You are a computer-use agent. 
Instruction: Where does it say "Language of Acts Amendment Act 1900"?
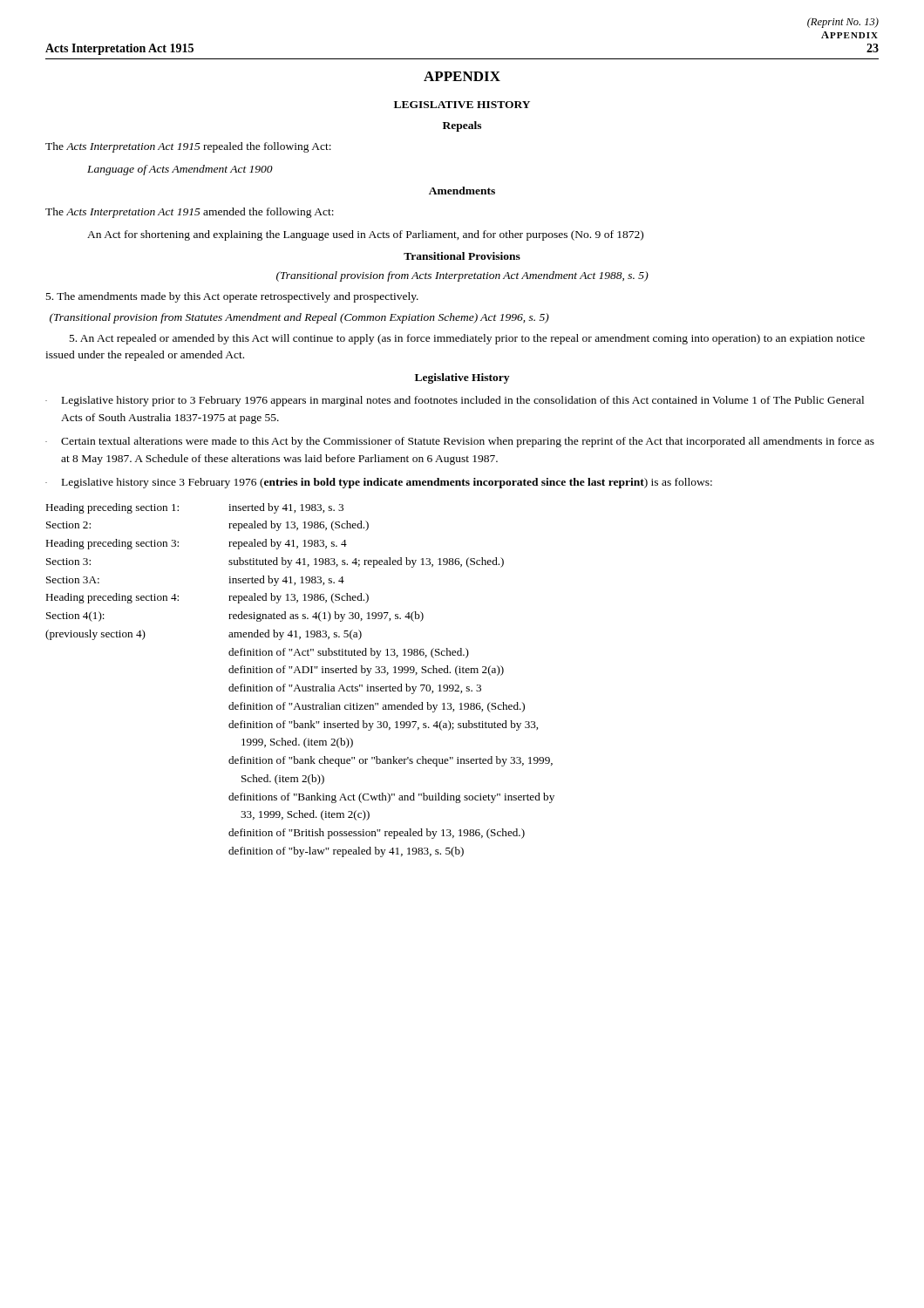tap(180, 168)
